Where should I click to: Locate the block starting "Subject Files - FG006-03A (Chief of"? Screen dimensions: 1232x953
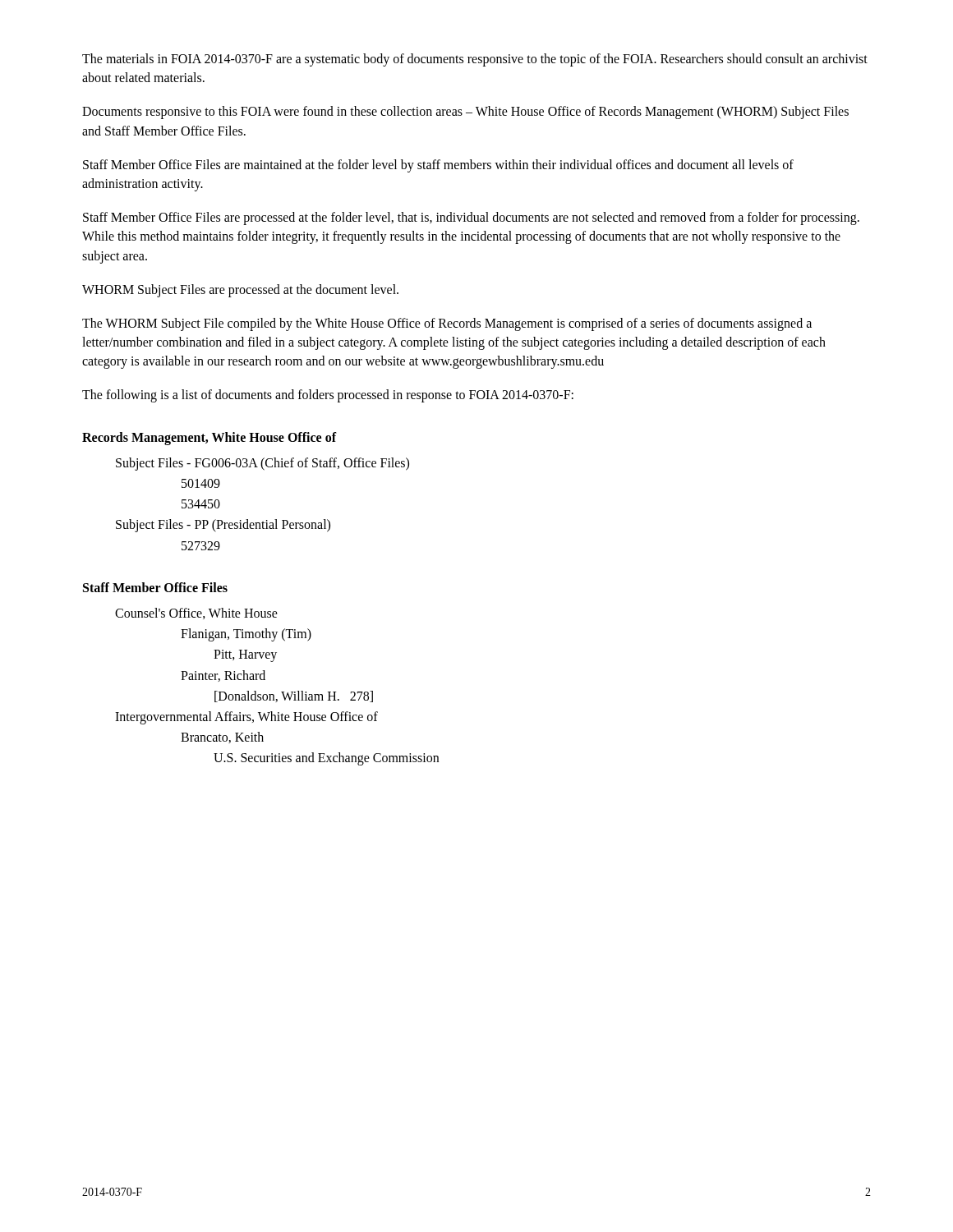click(x=262, y=463)
